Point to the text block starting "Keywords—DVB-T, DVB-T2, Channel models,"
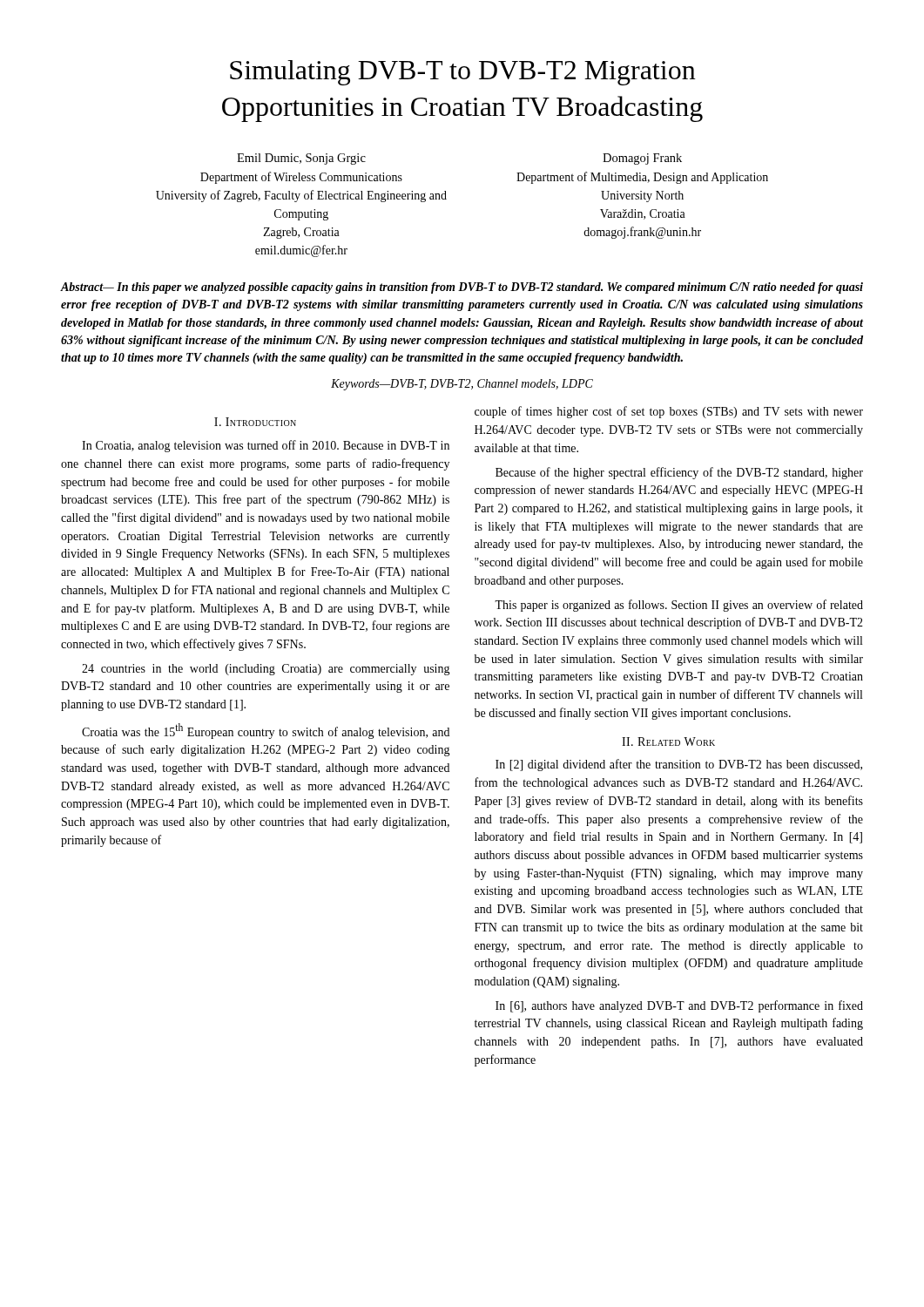 [462, 384]
